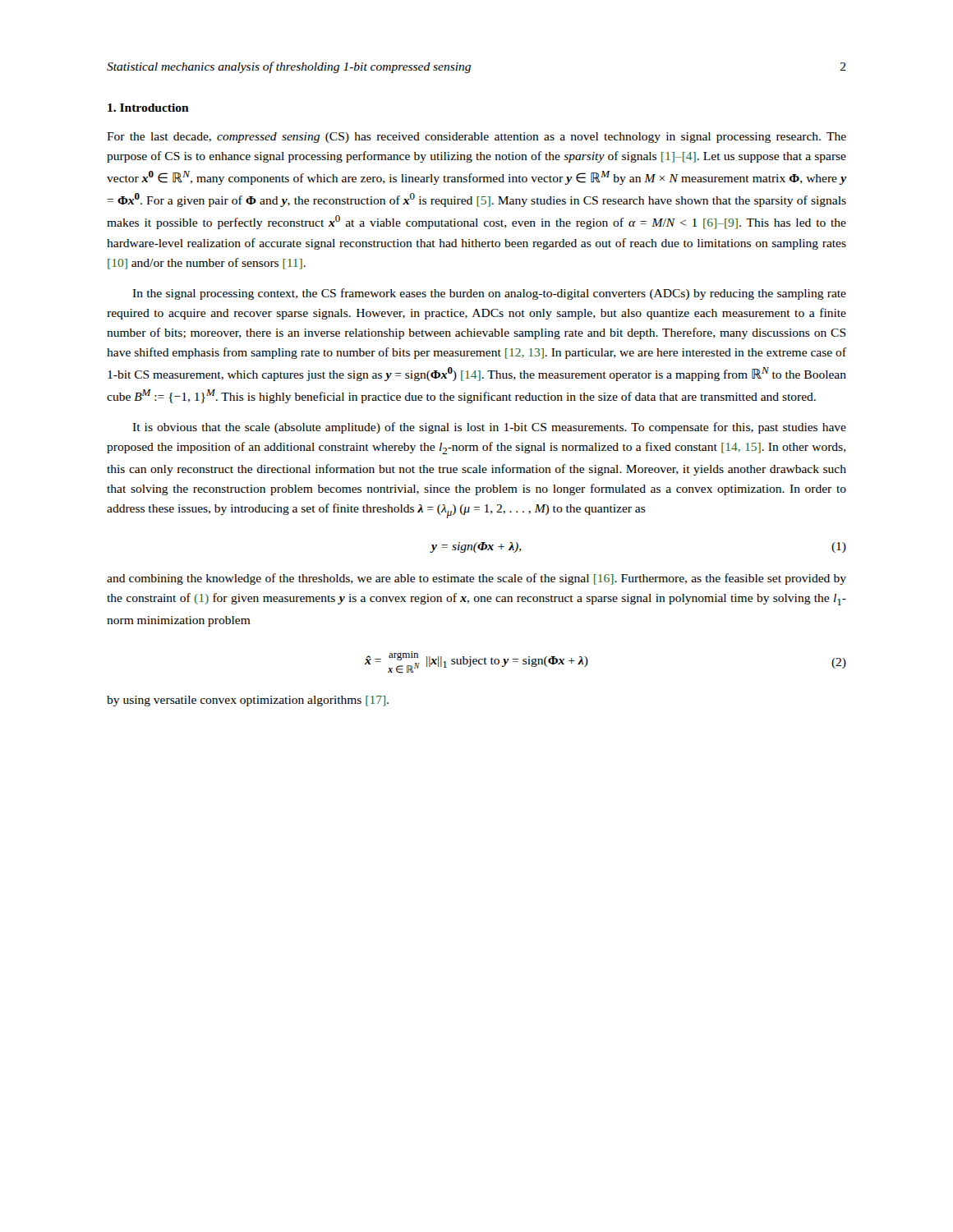
Task: Find the block on this page that starts "It is obvious that the scale"
Action: [x=476, y=469]
